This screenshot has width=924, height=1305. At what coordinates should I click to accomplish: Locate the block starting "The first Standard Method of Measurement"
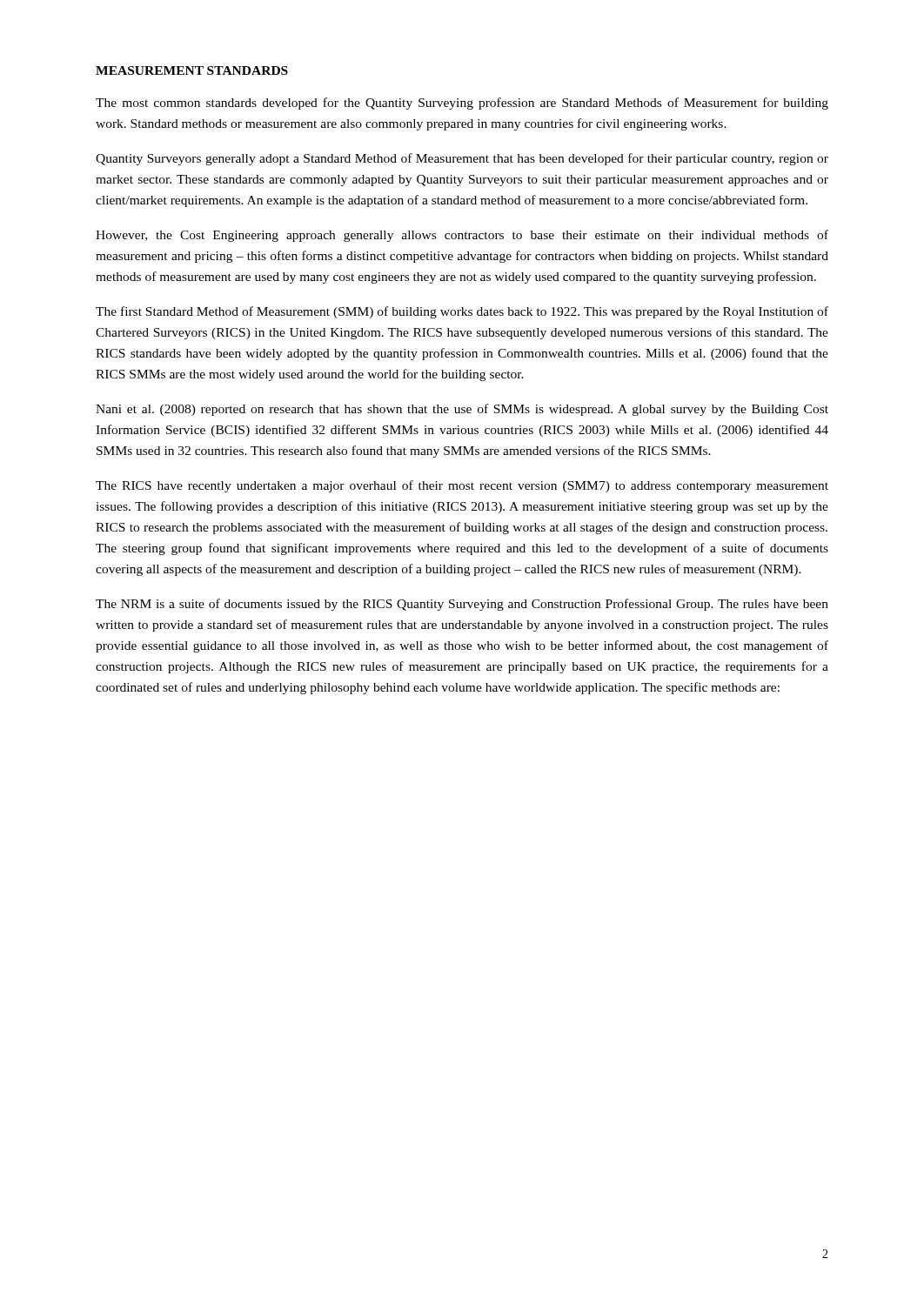[462, 342]
